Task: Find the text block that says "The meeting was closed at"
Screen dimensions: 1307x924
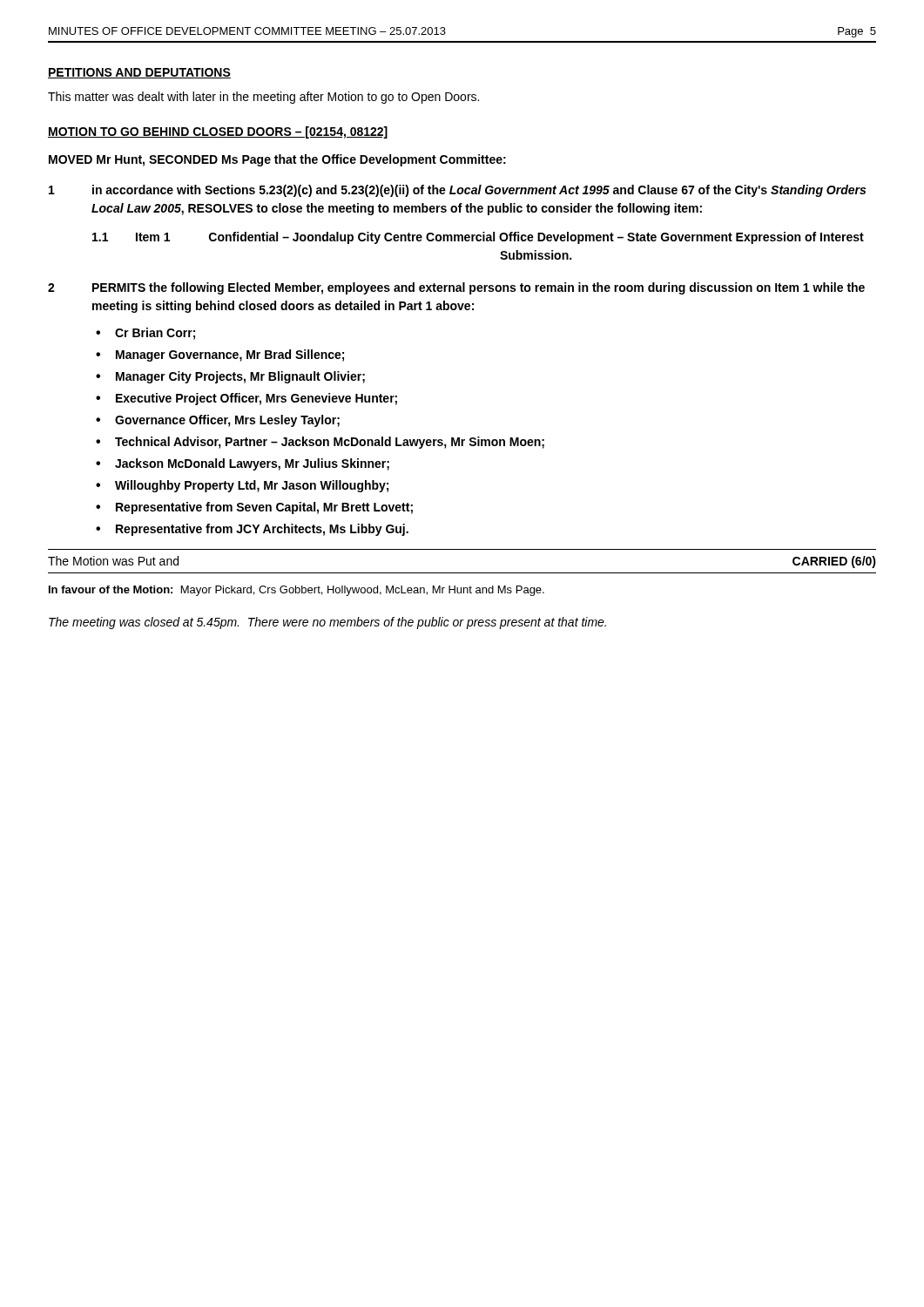Action: (328, 622)
